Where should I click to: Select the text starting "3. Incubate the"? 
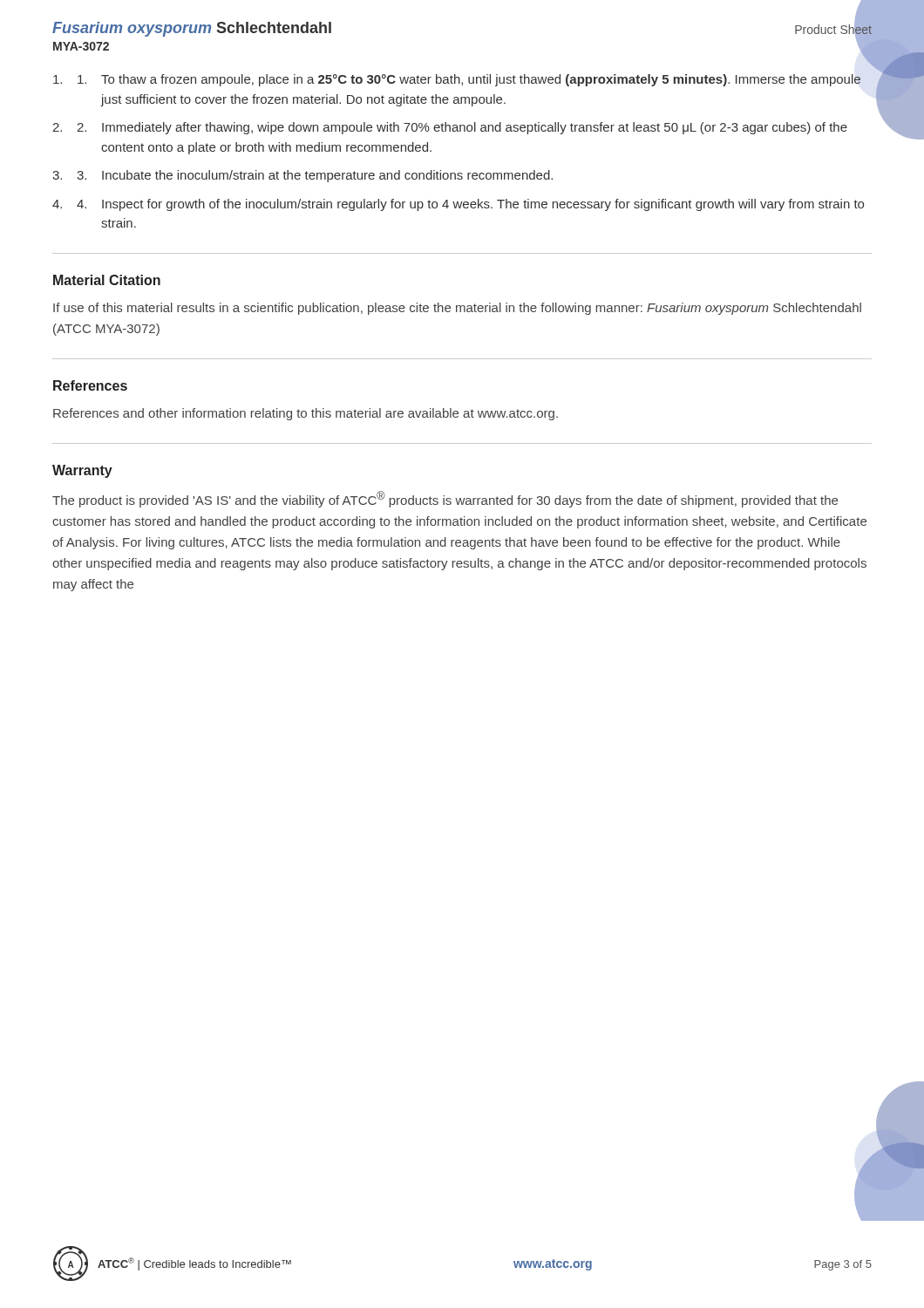point(474,176)
